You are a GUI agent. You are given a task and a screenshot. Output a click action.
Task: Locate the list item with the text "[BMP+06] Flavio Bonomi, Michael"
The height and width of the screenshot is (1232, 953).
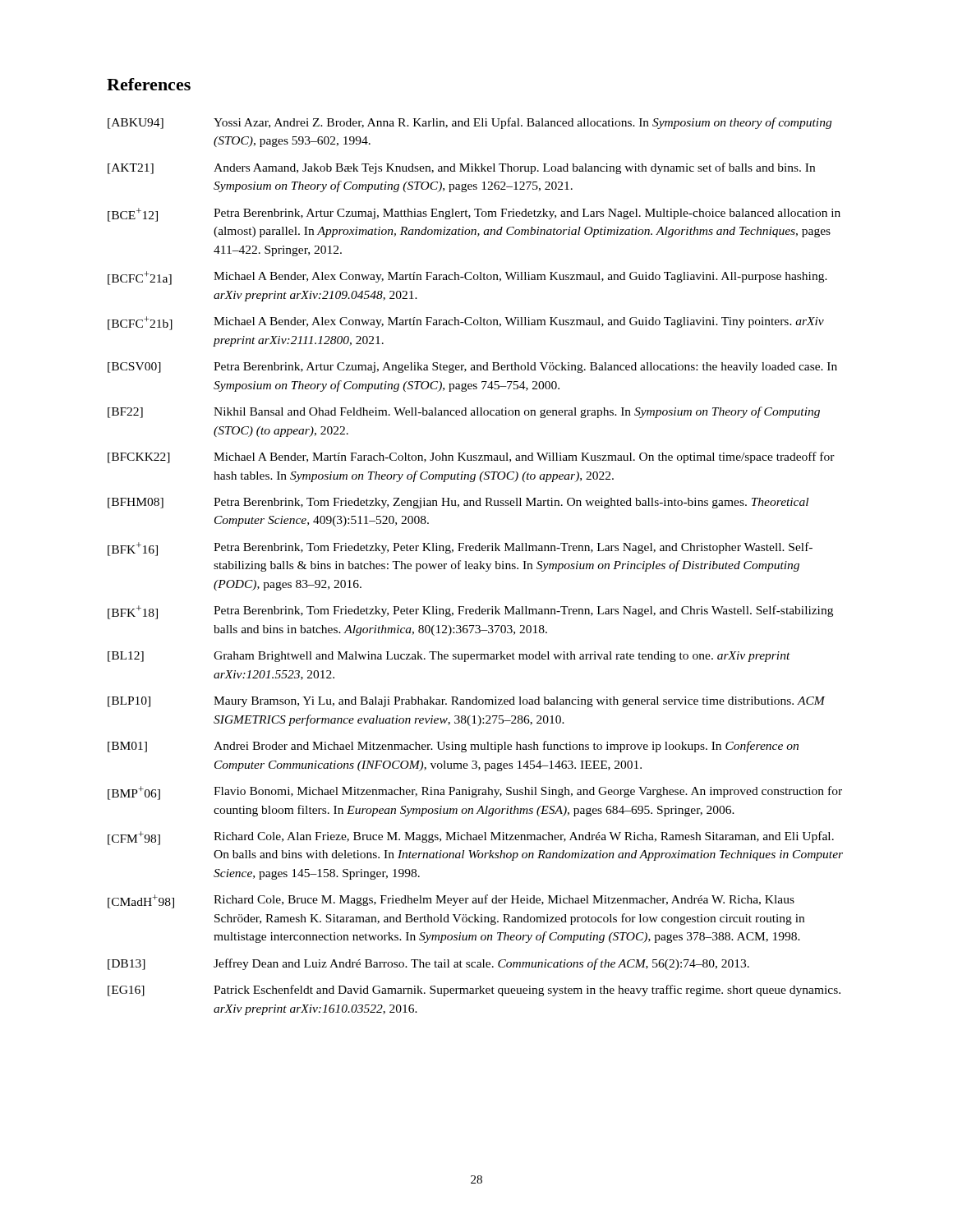coord(476,800)
